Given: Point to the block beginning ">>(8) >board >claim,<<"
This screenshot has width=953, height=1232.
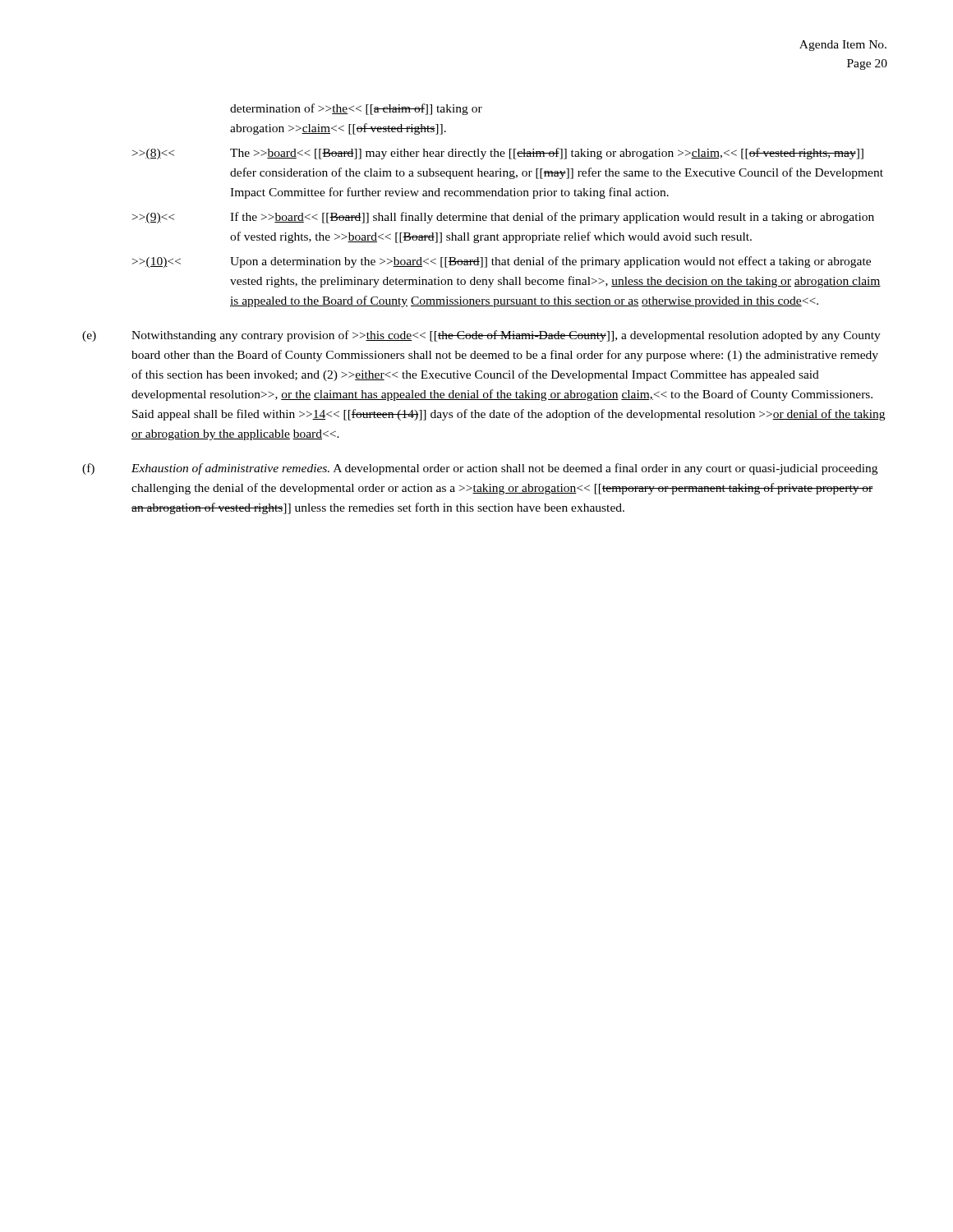Looking at the screenshot, I should tap(509, 173).
